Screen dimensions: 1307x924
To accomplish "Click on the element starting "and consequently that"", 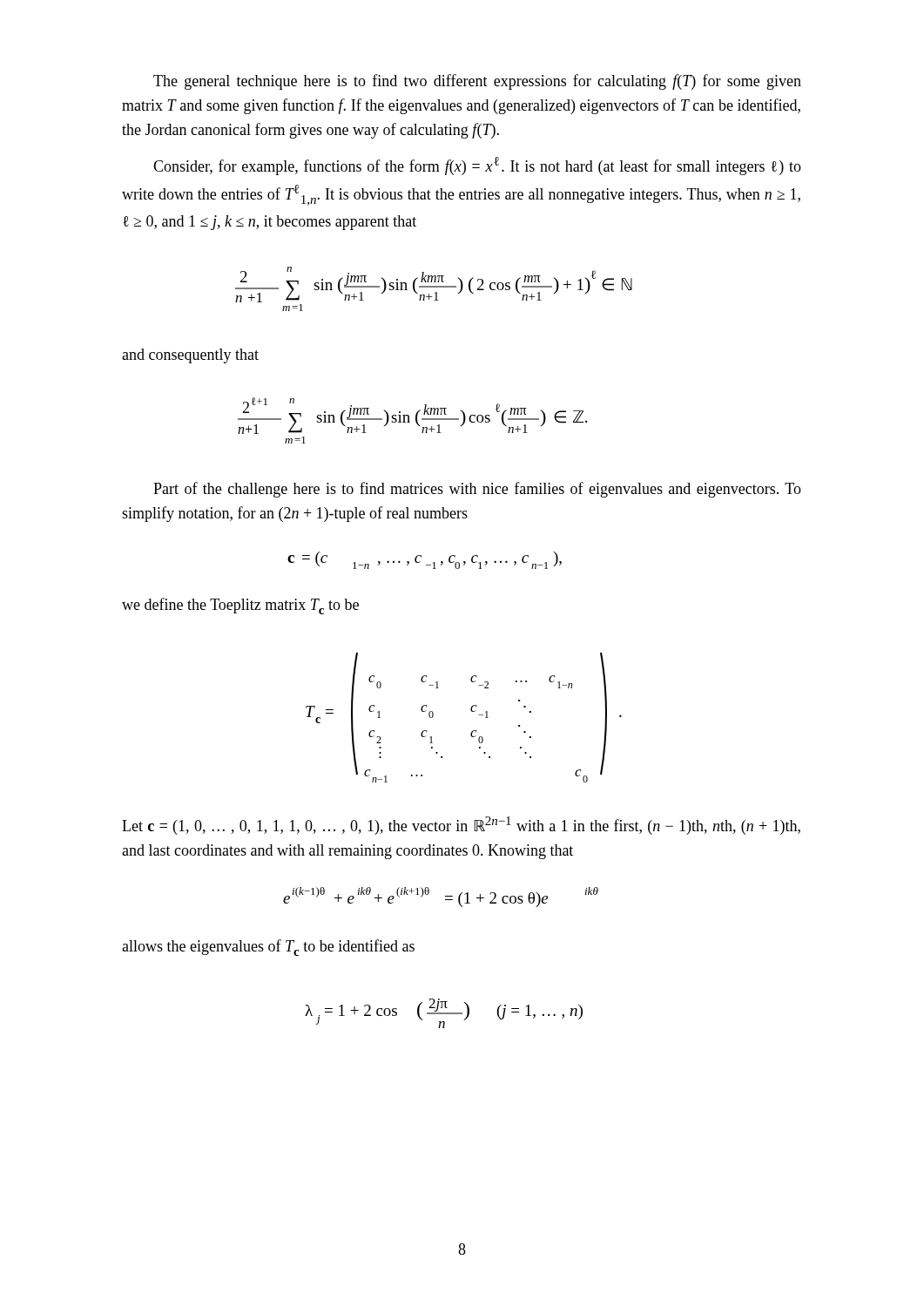I will [190, 356].
